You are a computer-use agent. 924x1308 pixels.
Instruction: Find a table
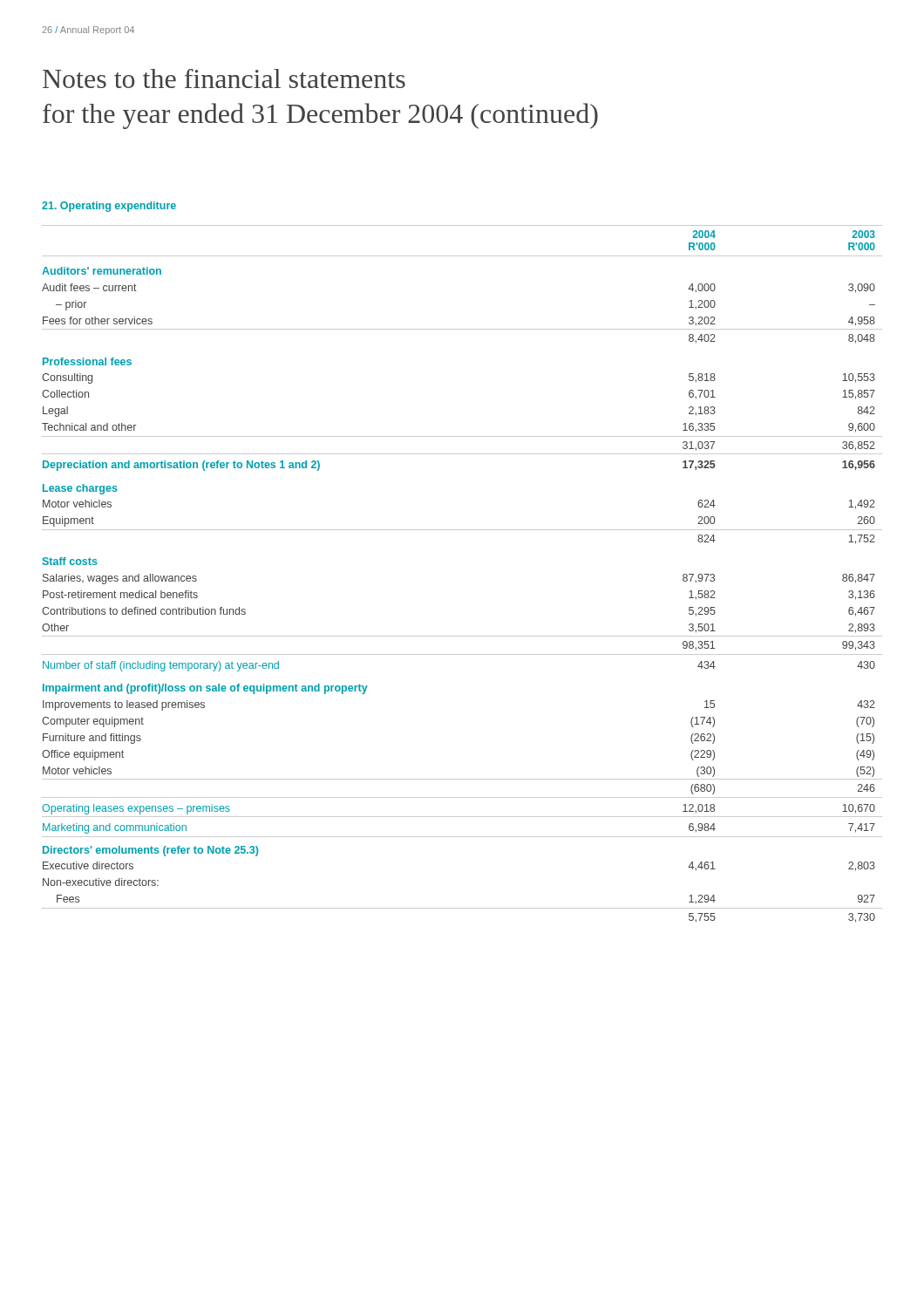coord(462,575)
